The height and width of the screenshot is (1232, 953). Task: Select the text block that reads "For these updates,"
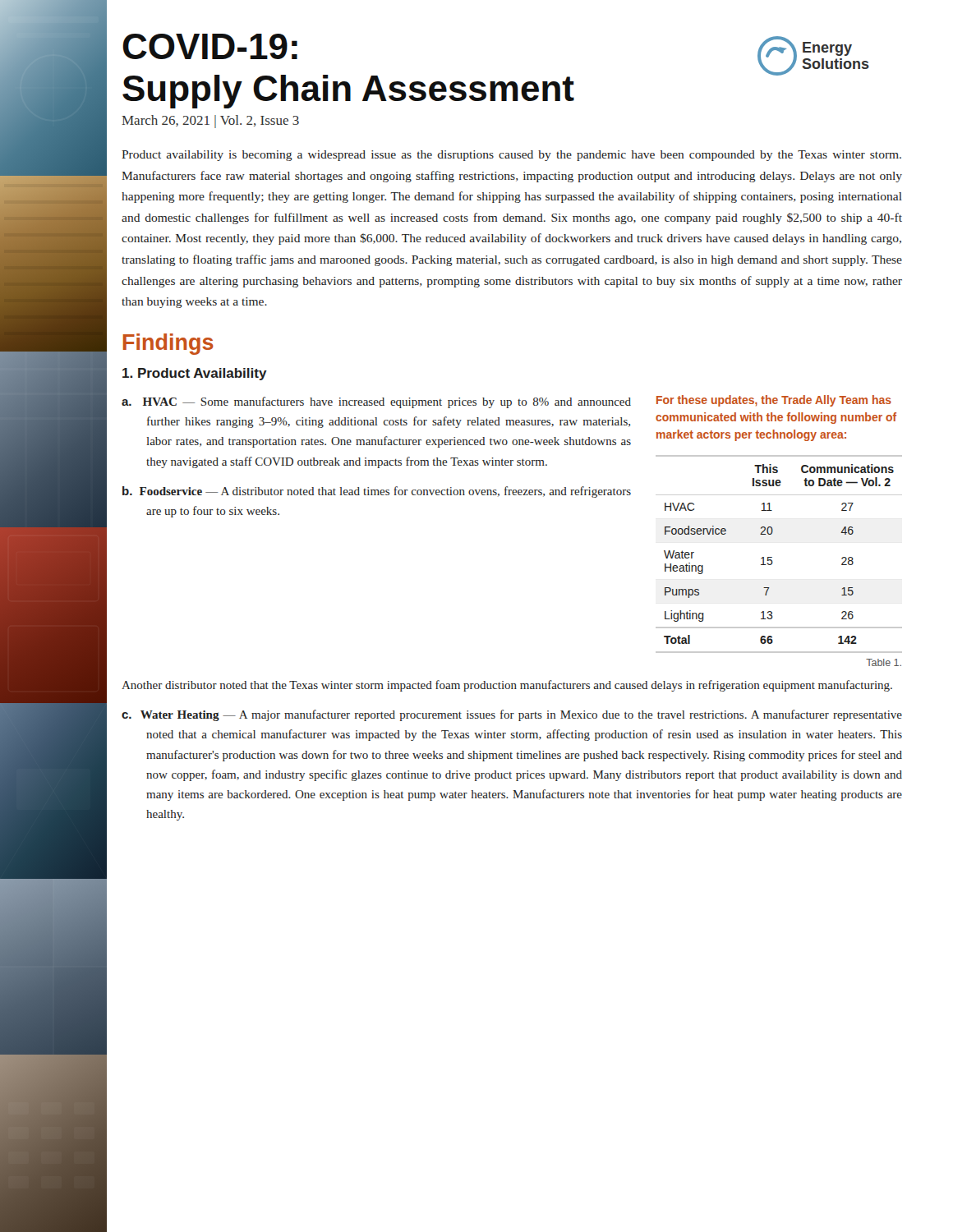776,417
